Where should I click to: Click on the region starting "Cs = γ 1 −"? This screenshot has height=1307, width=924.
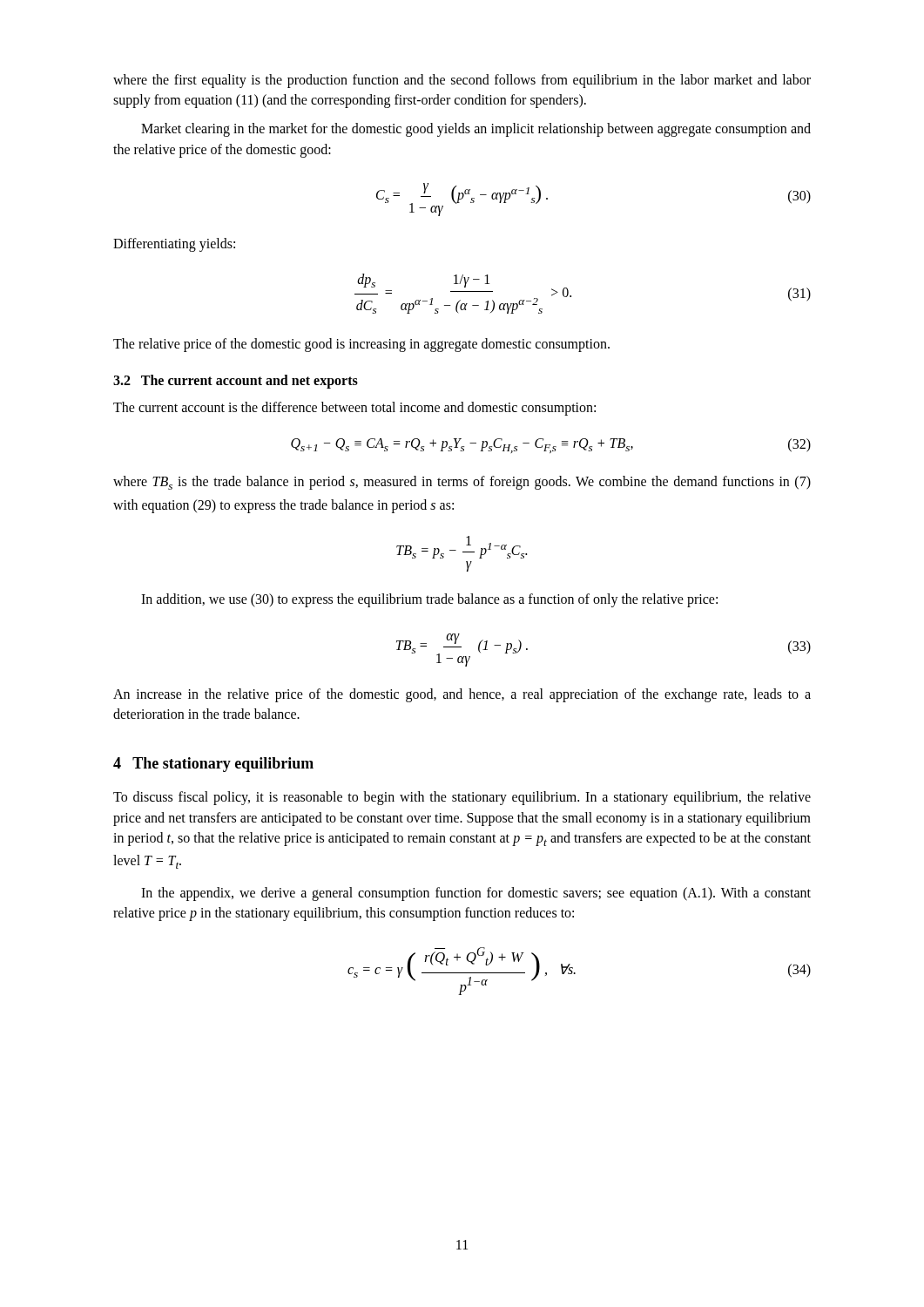(462, 196)
